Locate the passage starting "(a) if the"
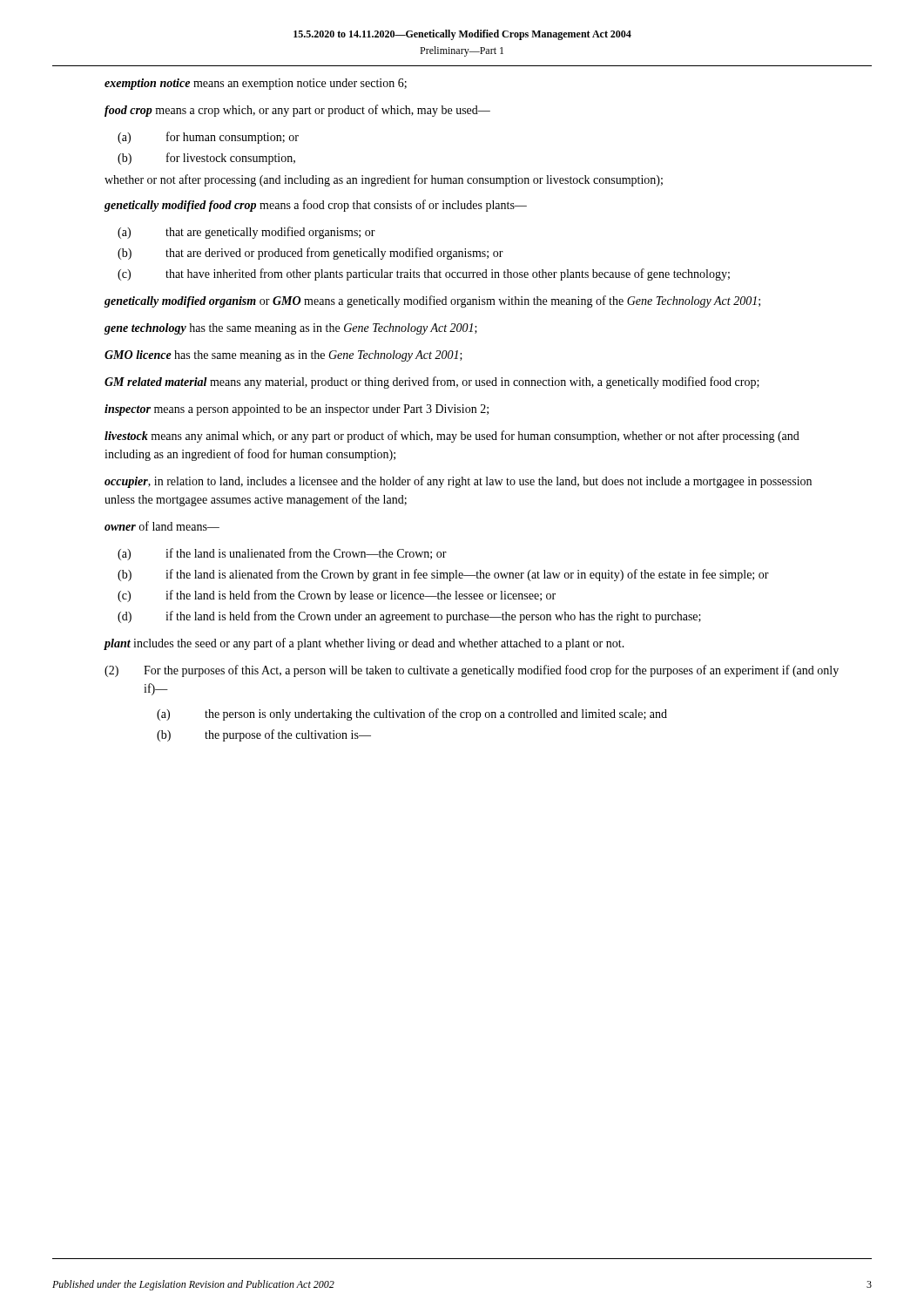Viewport: 924px width, 1307px height. [x=282, y=554]
